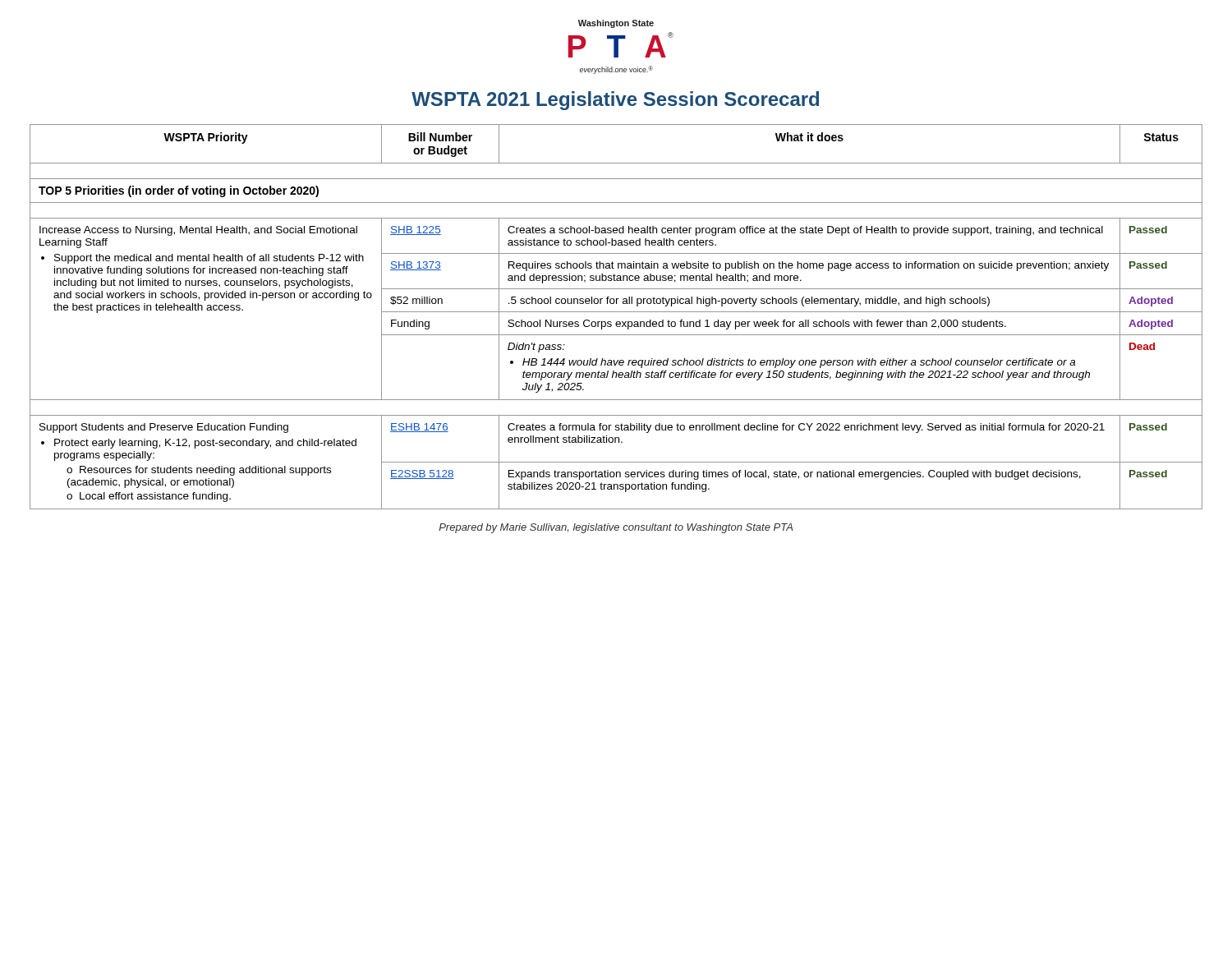Where is the passage that starts "Prepared by Marie Sullivan, legislative"?
This screenshot has width=1232, height=953.
616,527
